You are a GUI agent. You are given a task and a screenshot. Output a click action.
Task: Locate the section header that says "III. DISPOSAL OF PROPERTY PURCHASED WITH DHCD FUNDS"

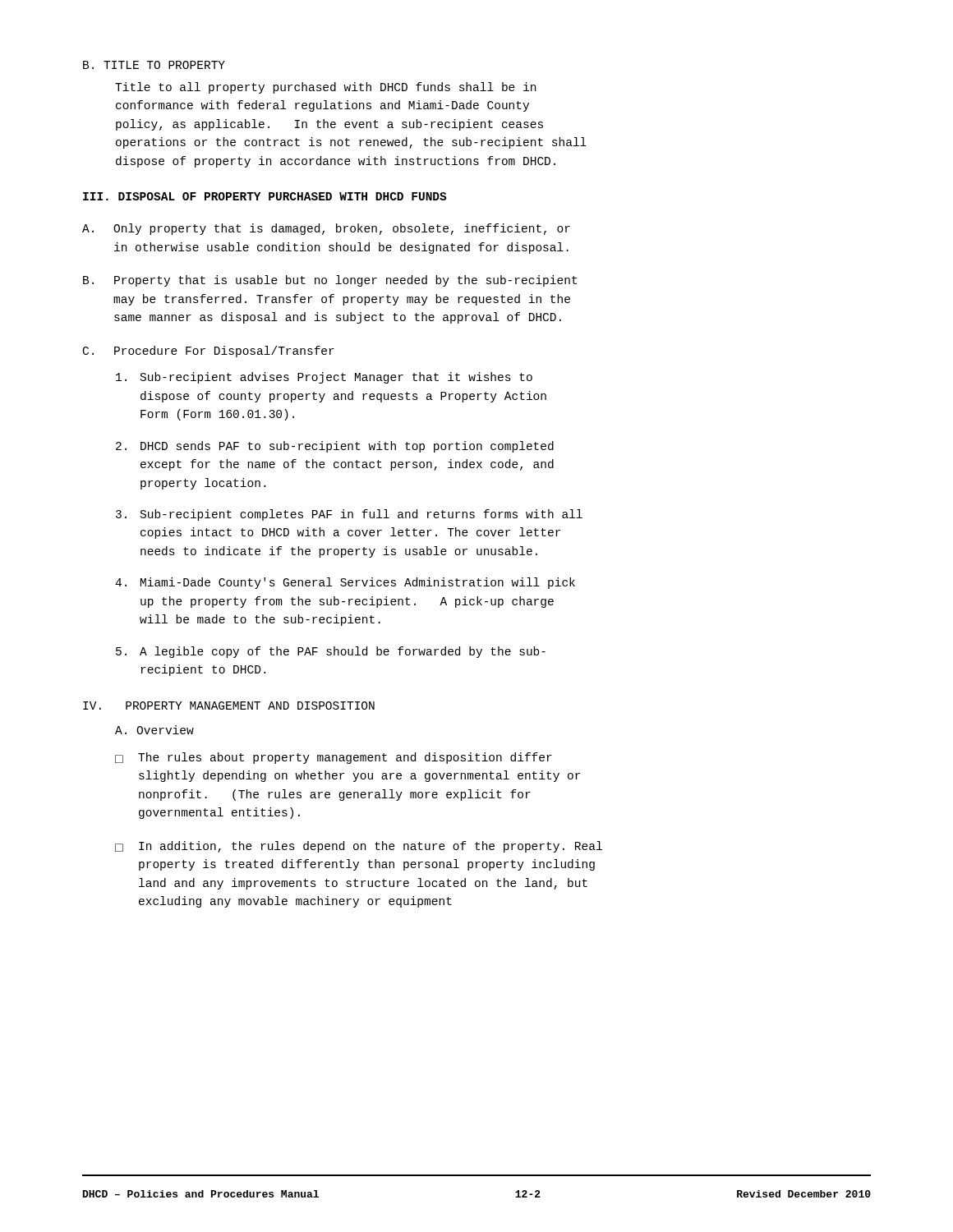264,197
